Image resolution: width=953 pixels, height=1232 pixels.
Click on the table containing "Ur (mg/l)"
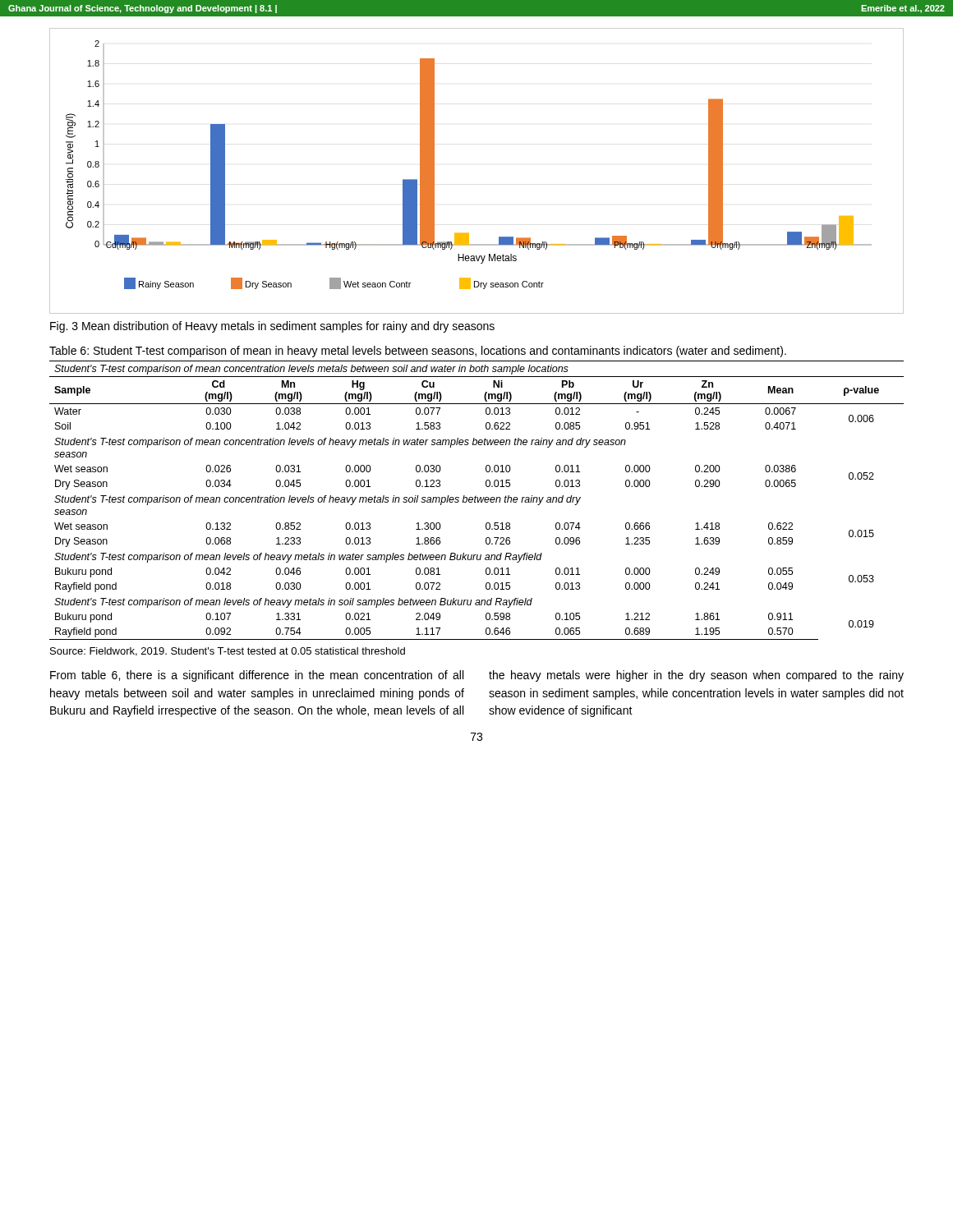click(476, 500)
